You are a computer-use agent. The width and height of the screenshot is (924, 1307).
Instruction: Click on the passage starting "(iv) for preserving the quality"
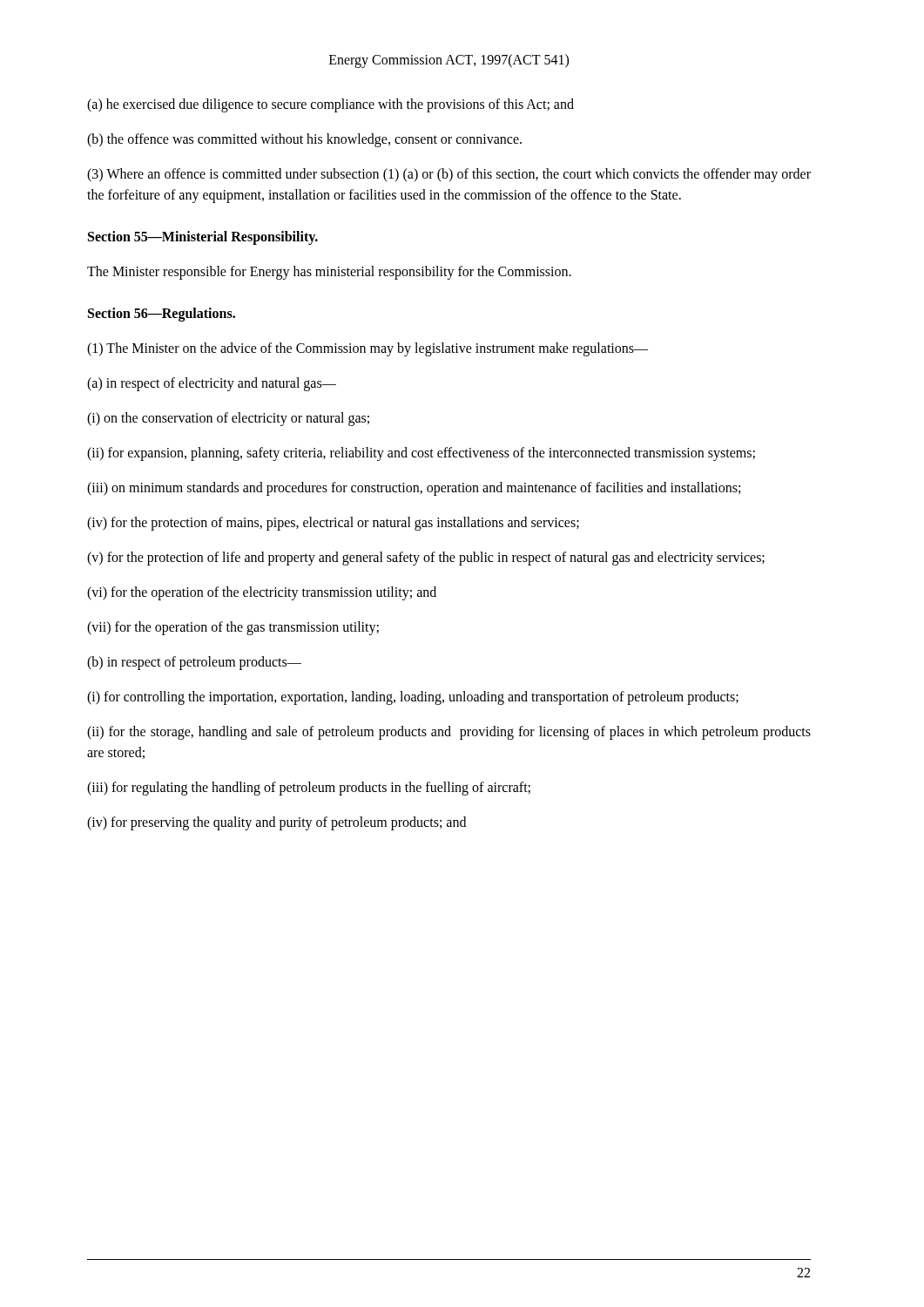coord(277,822)
